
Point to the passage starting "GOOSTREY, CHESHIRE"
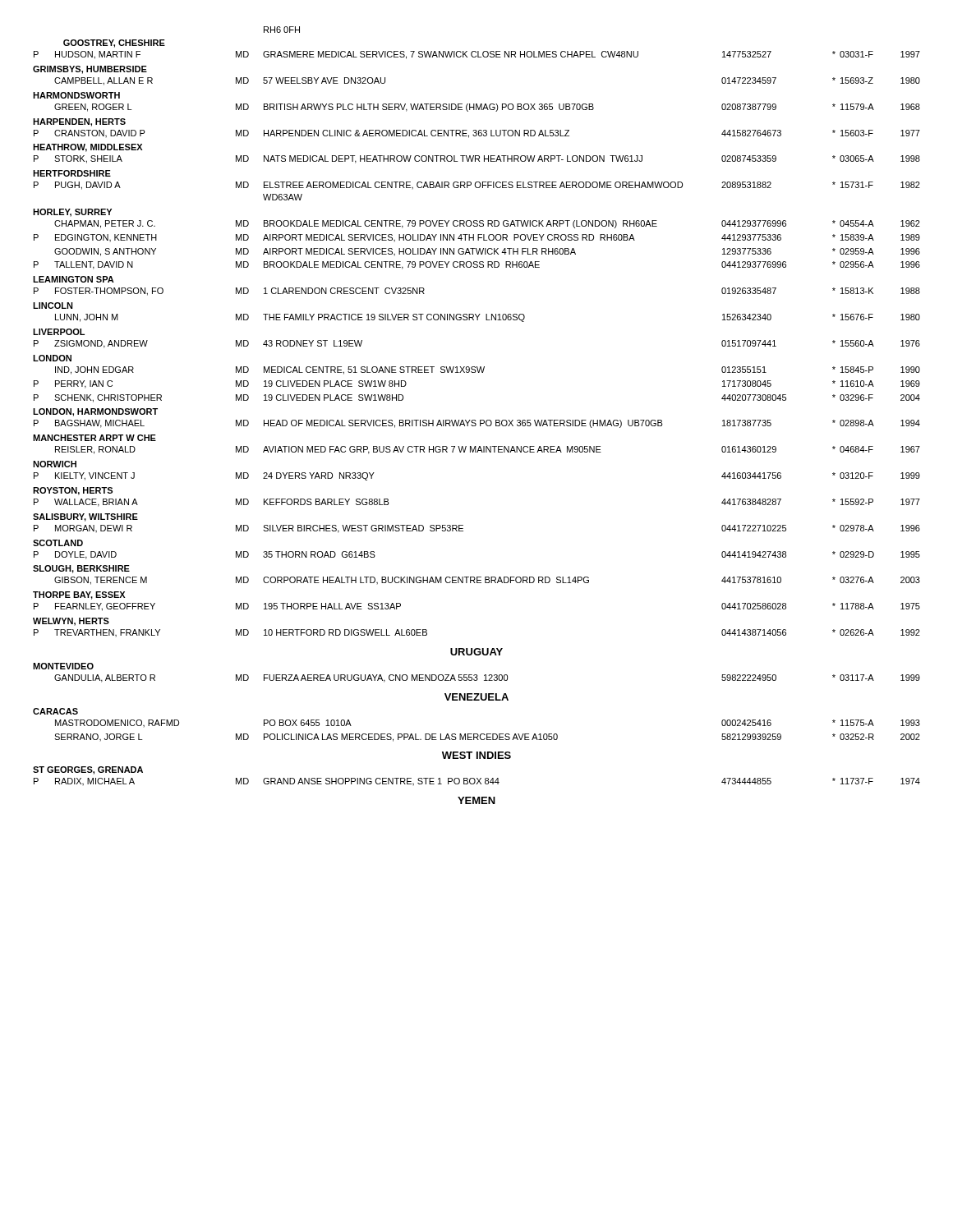click(x=99, y=43)
